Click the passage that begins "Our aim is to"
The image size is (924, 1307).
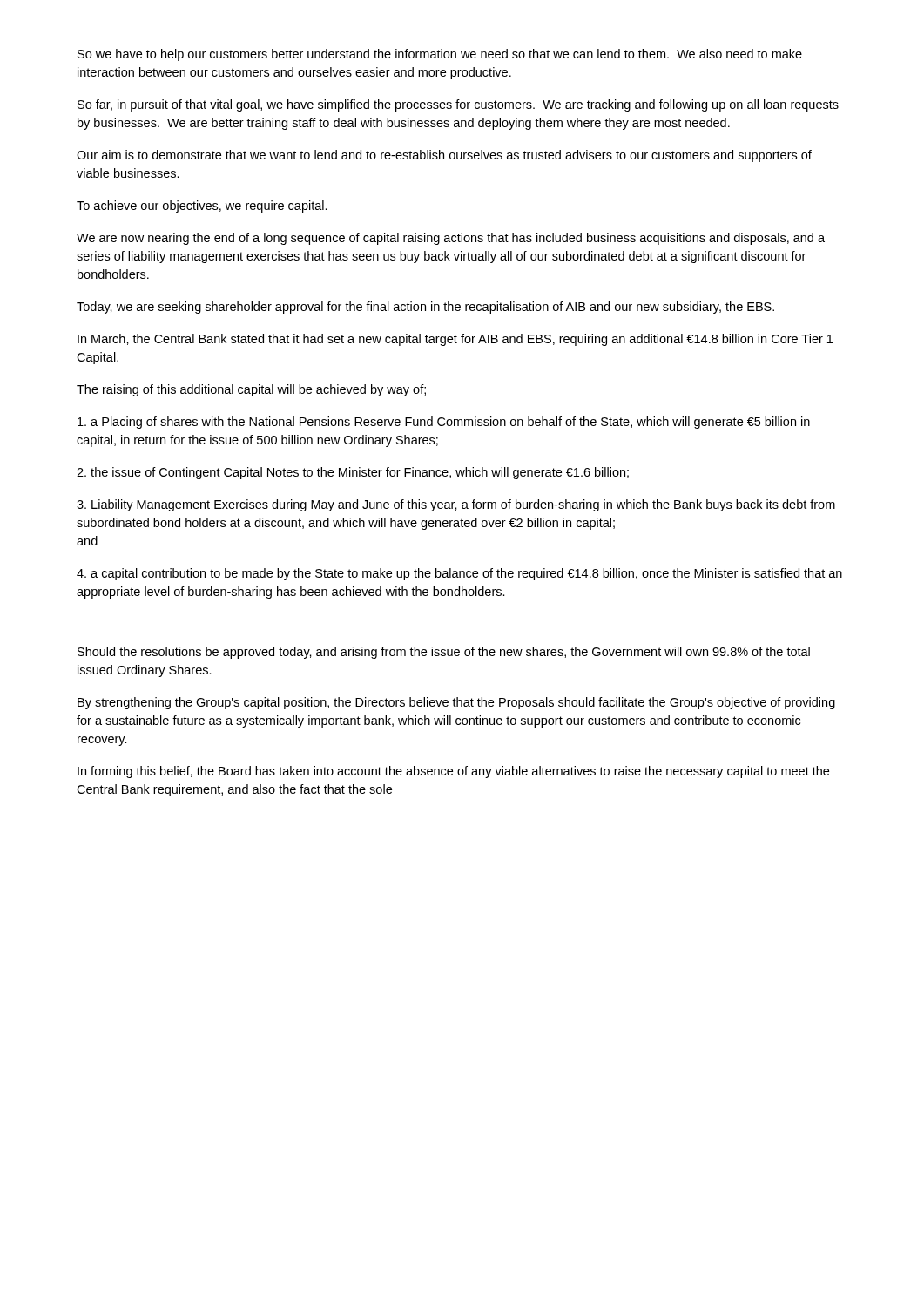point(444,164)
